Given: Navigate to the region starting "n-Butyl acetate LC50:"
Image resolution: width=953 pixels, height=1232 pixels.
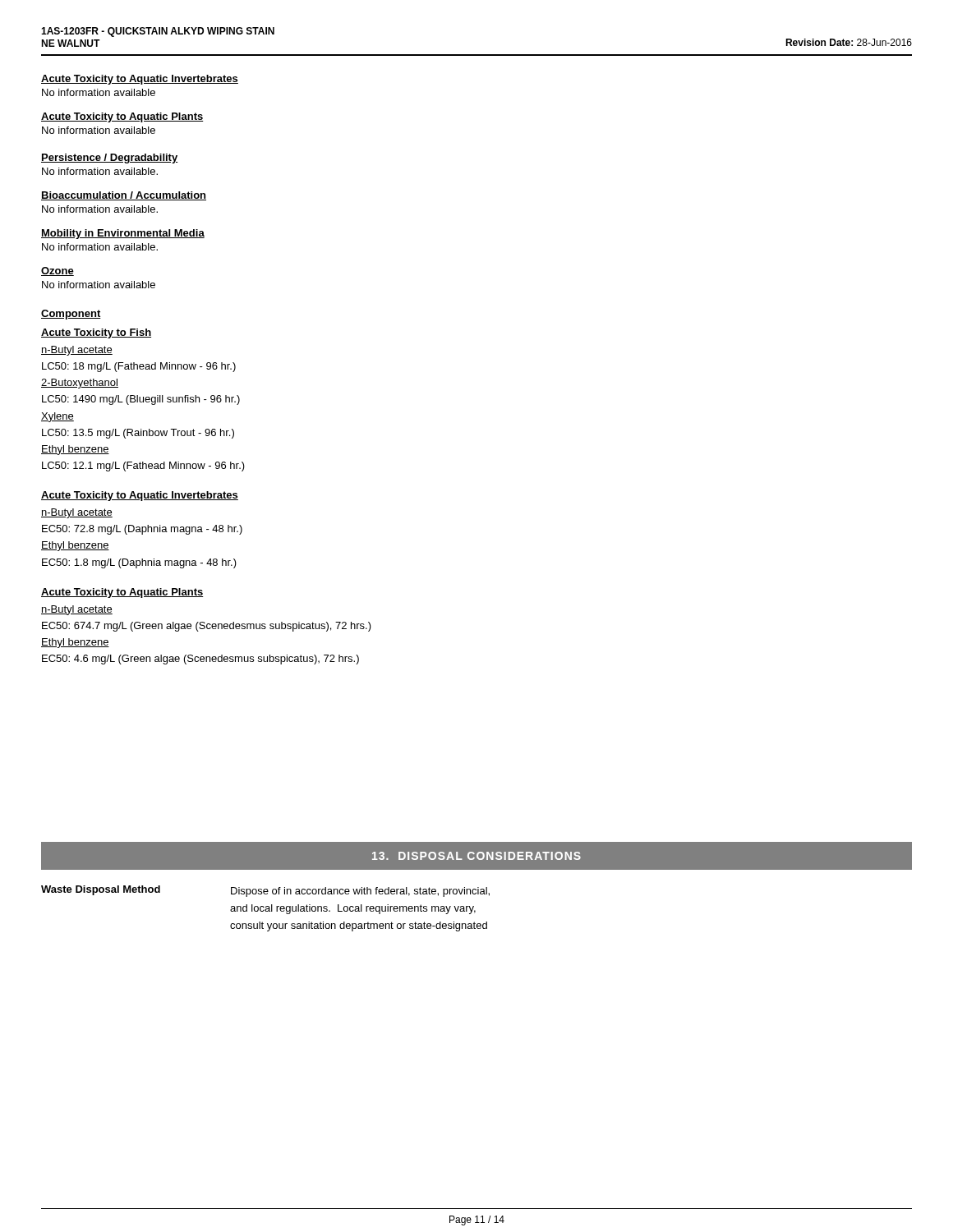Looking at the screenshot, I should (143, 407).
